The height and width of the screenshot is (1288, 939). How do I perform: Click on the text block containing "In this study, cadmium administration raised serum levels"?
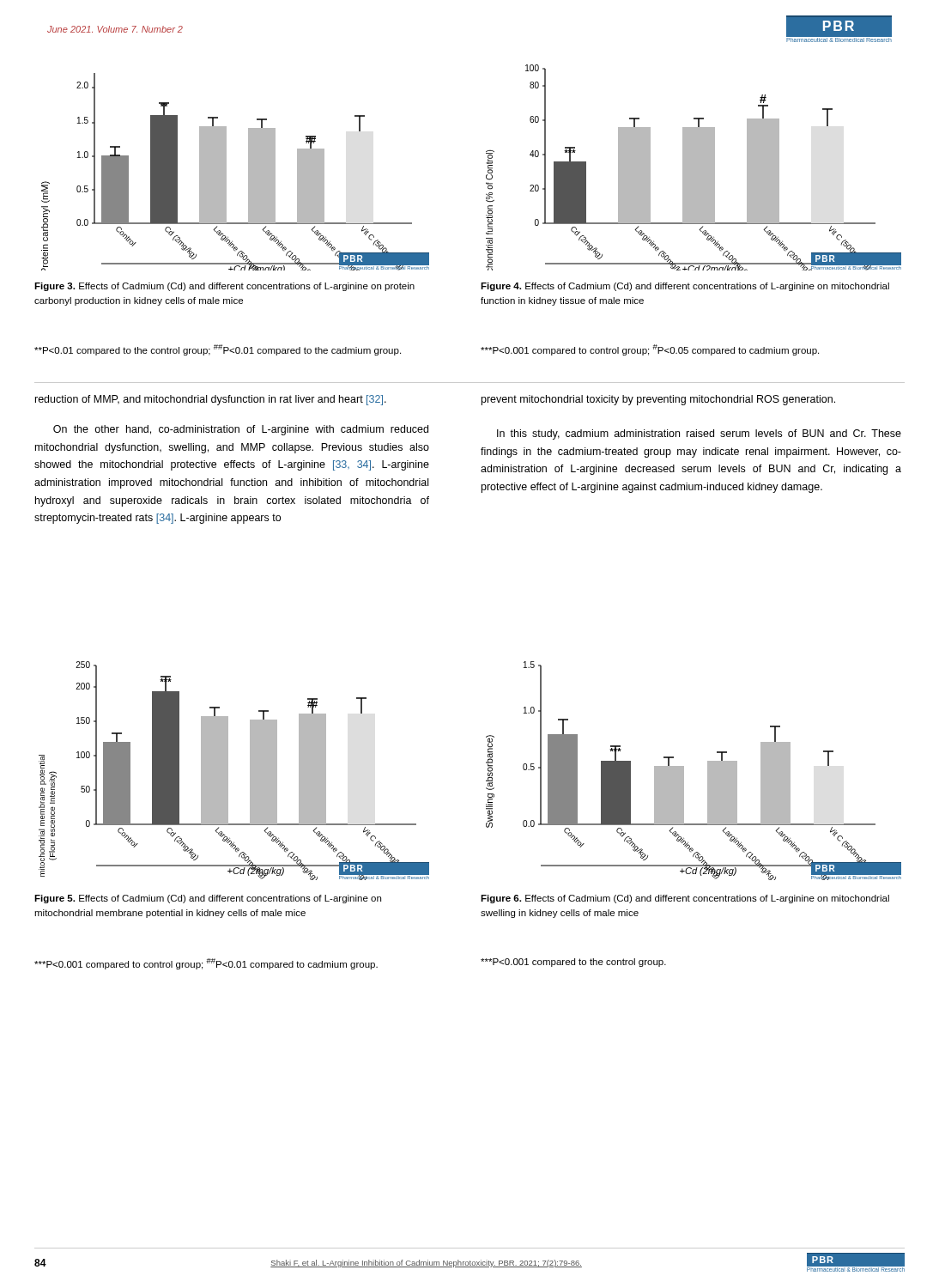coord(691,460)
